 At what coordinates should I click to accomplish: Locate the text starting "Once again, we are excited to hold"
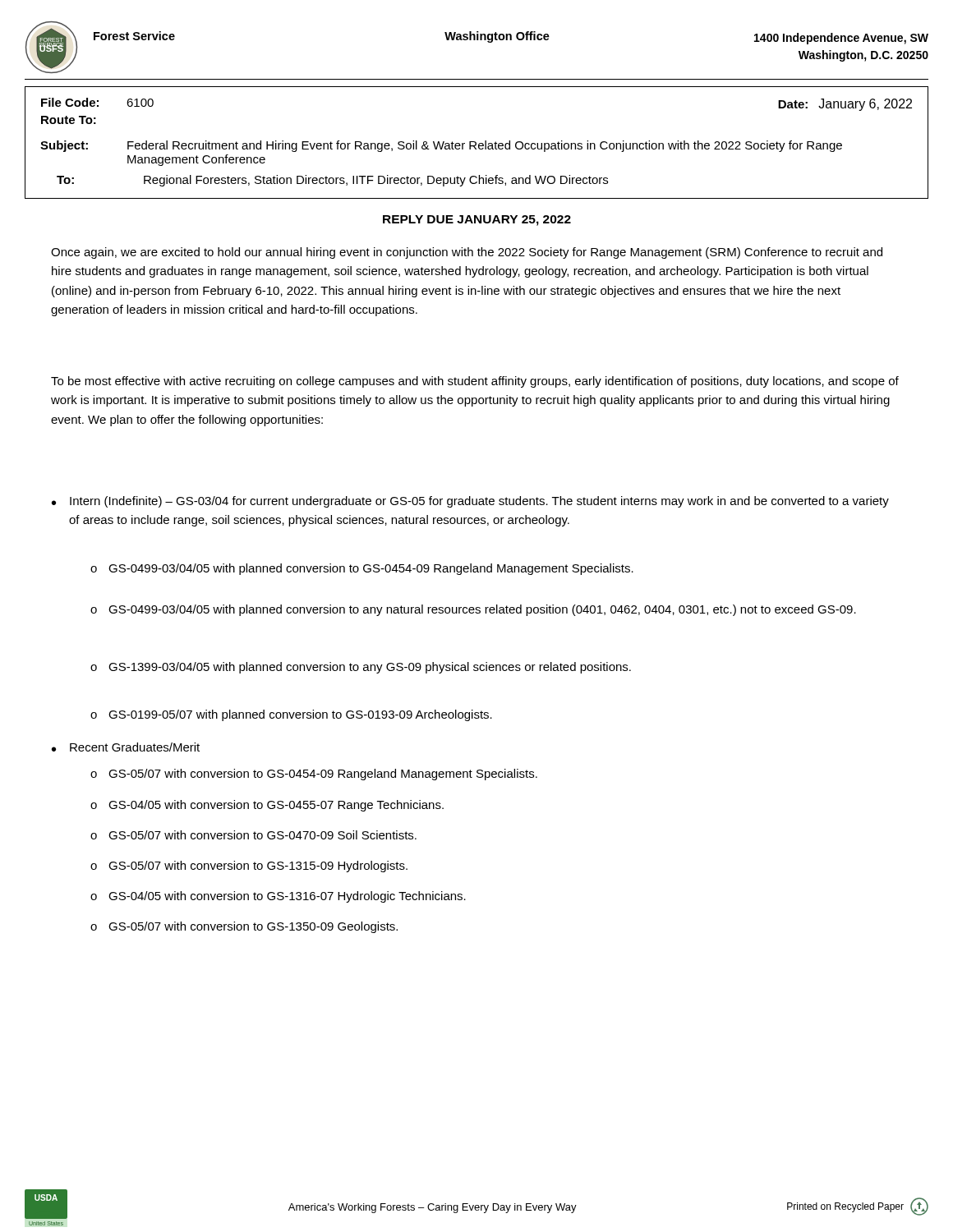[467, 280]
